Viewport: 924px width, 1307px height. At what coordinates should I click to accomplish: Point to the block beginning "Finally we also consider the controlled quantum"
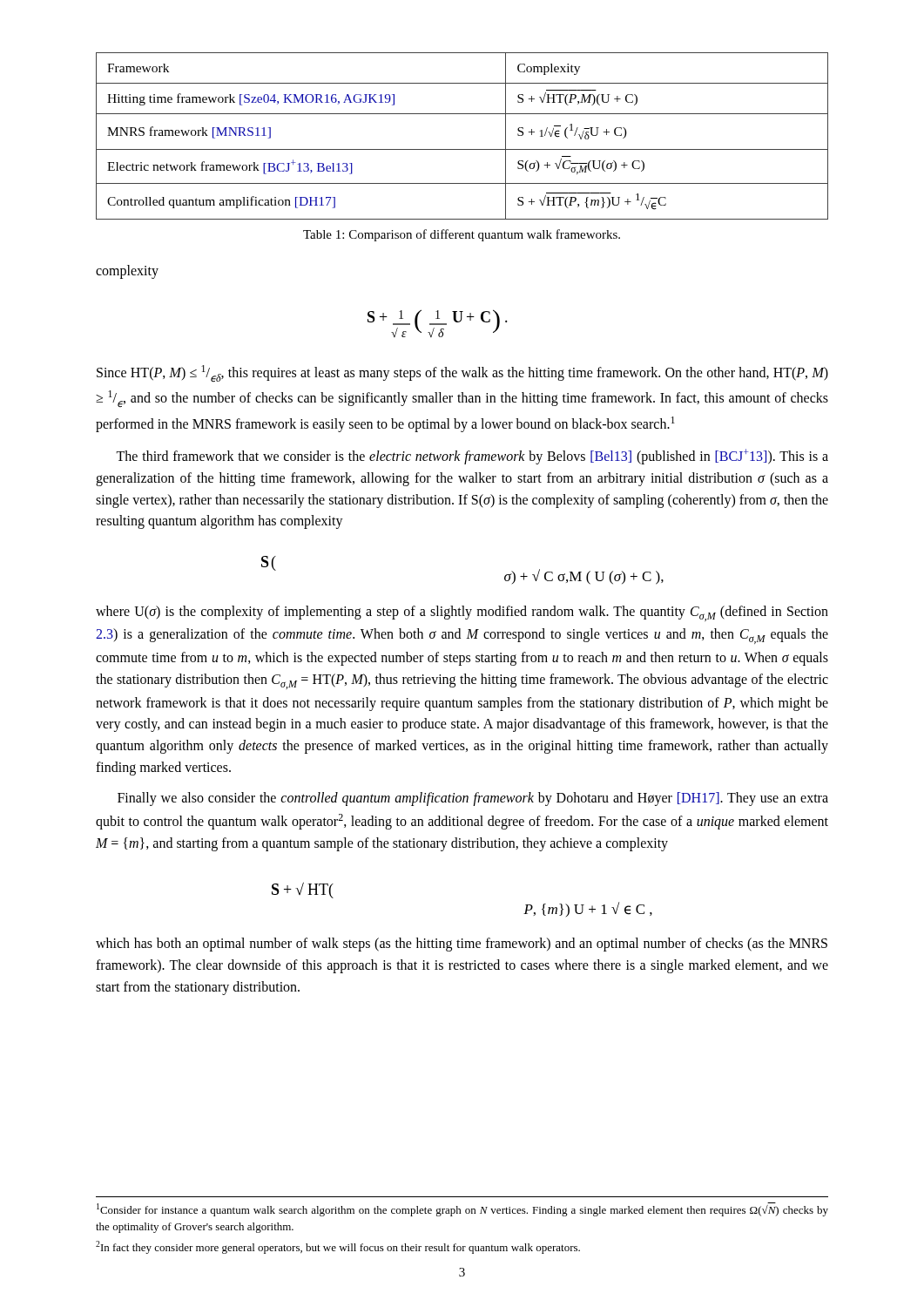[462, 820]
